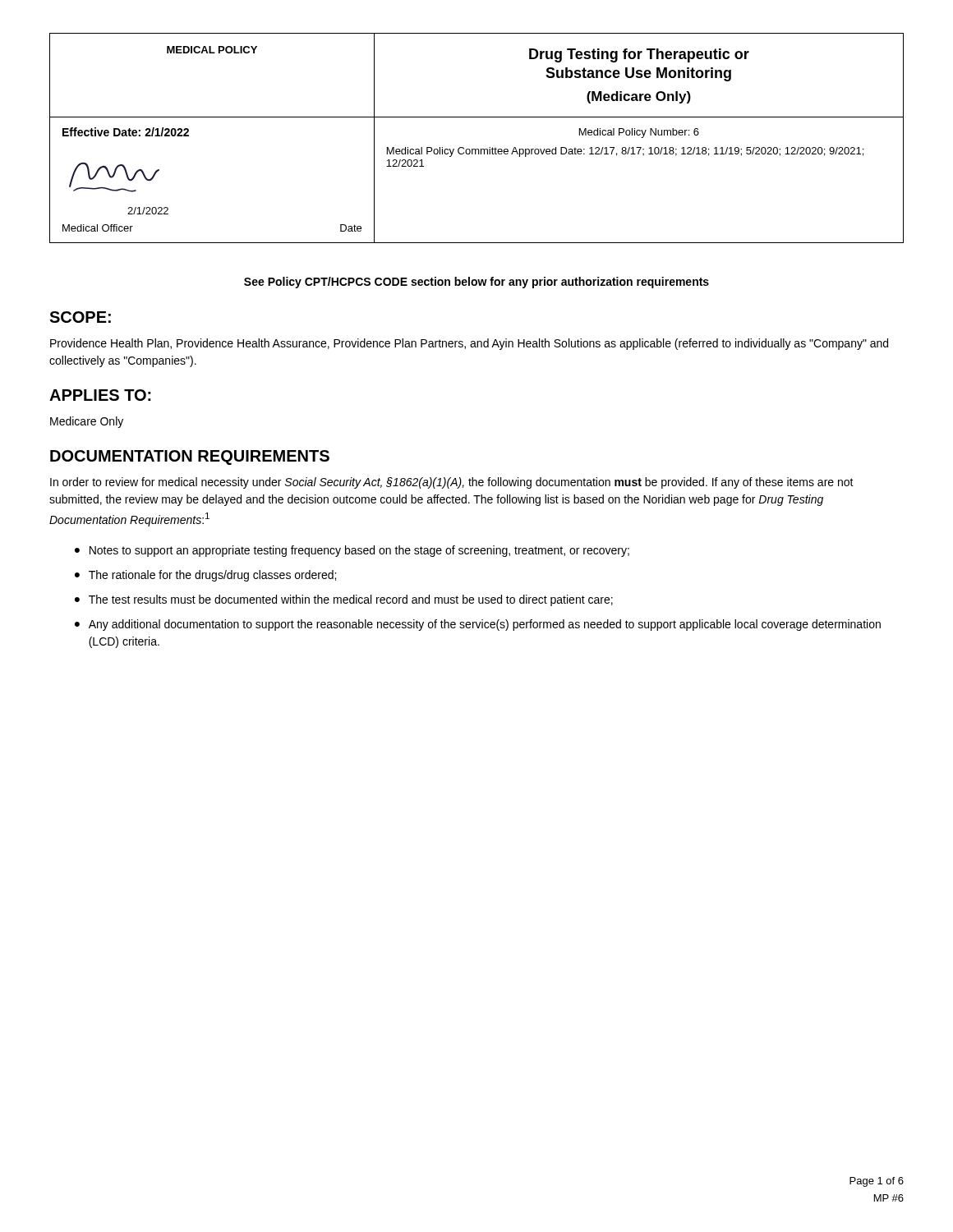Find the block on this page that starts "See Policy CPT/HCPCS"

coord(476,282)
